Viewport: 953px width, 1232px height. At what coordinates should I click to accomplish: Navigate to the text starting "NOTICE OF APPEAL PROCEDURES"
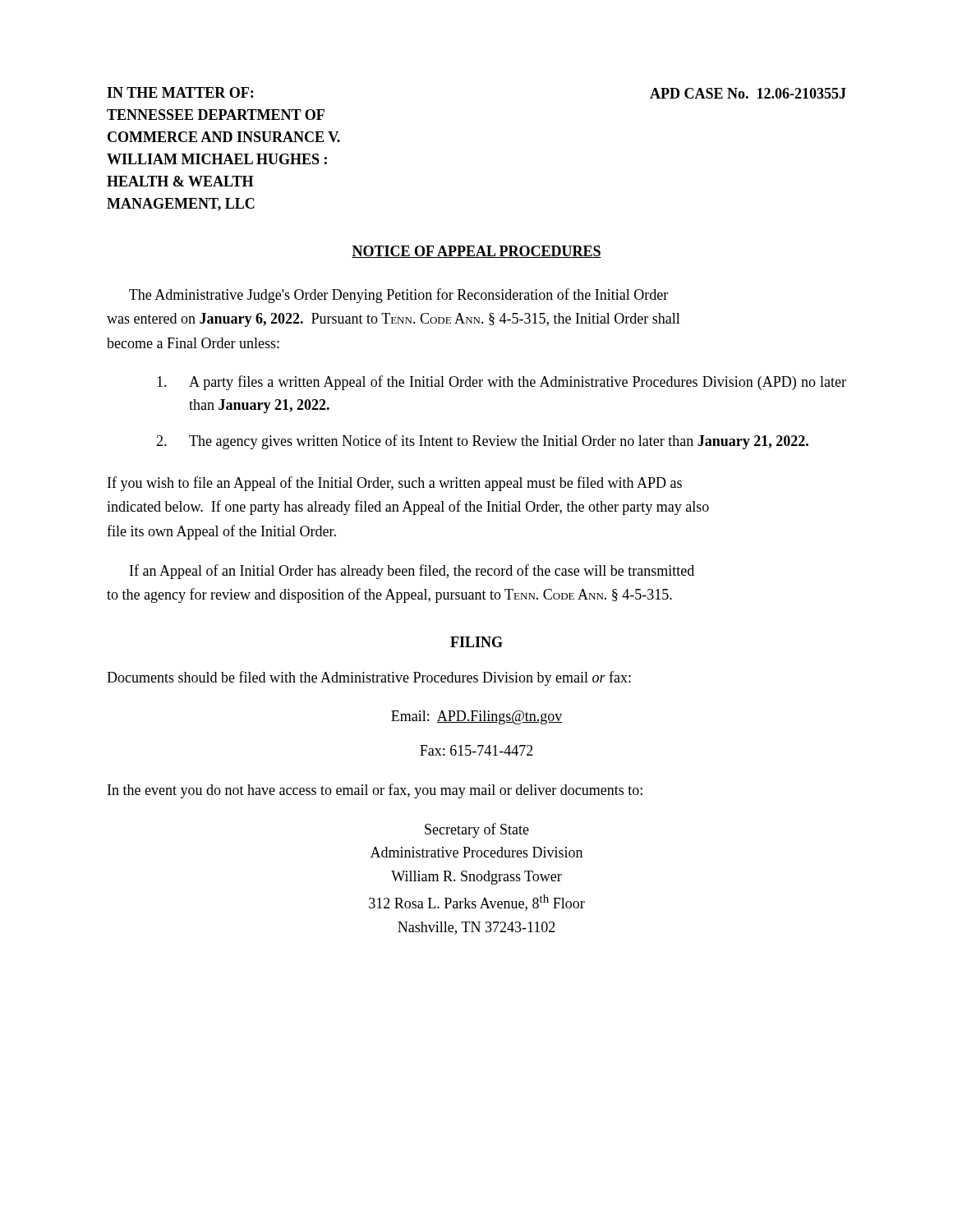pyautogui.click(x=476, y=251)
